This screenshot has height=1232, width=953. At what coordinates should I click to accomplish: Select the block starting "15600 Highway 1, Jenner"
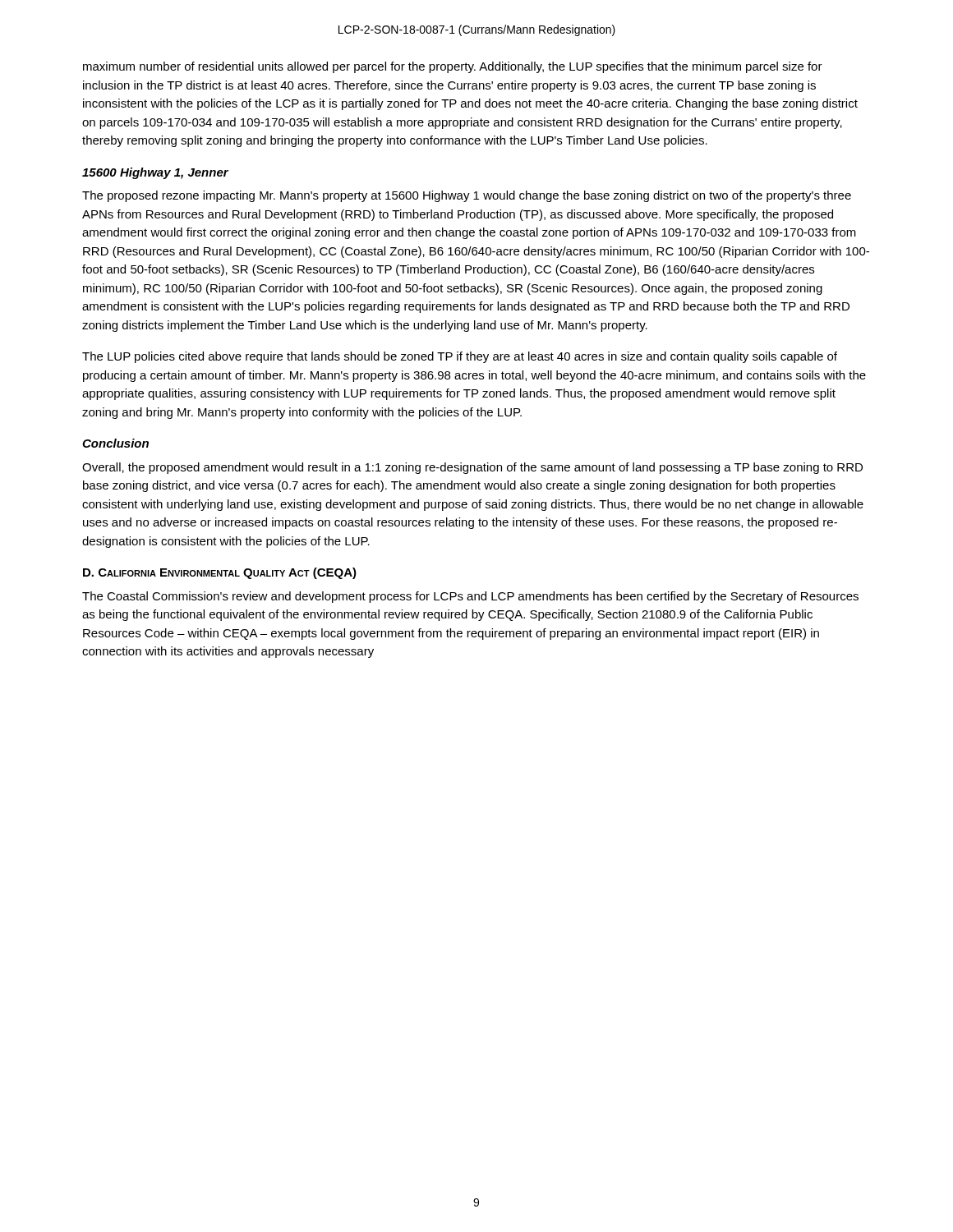pos(155,173)
